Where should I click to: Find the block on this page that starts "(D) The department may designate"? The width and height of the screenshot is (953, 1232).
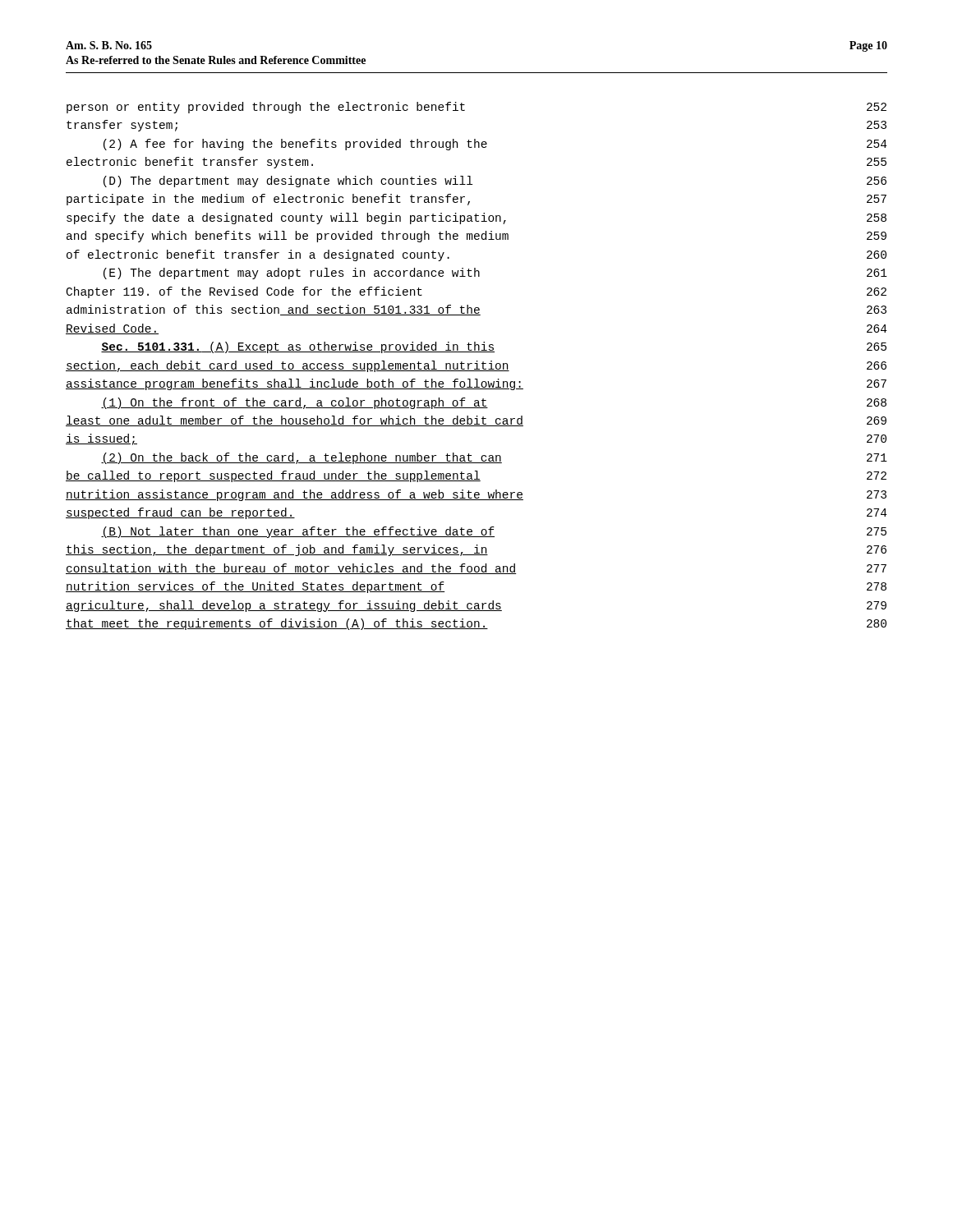[476, 218]
